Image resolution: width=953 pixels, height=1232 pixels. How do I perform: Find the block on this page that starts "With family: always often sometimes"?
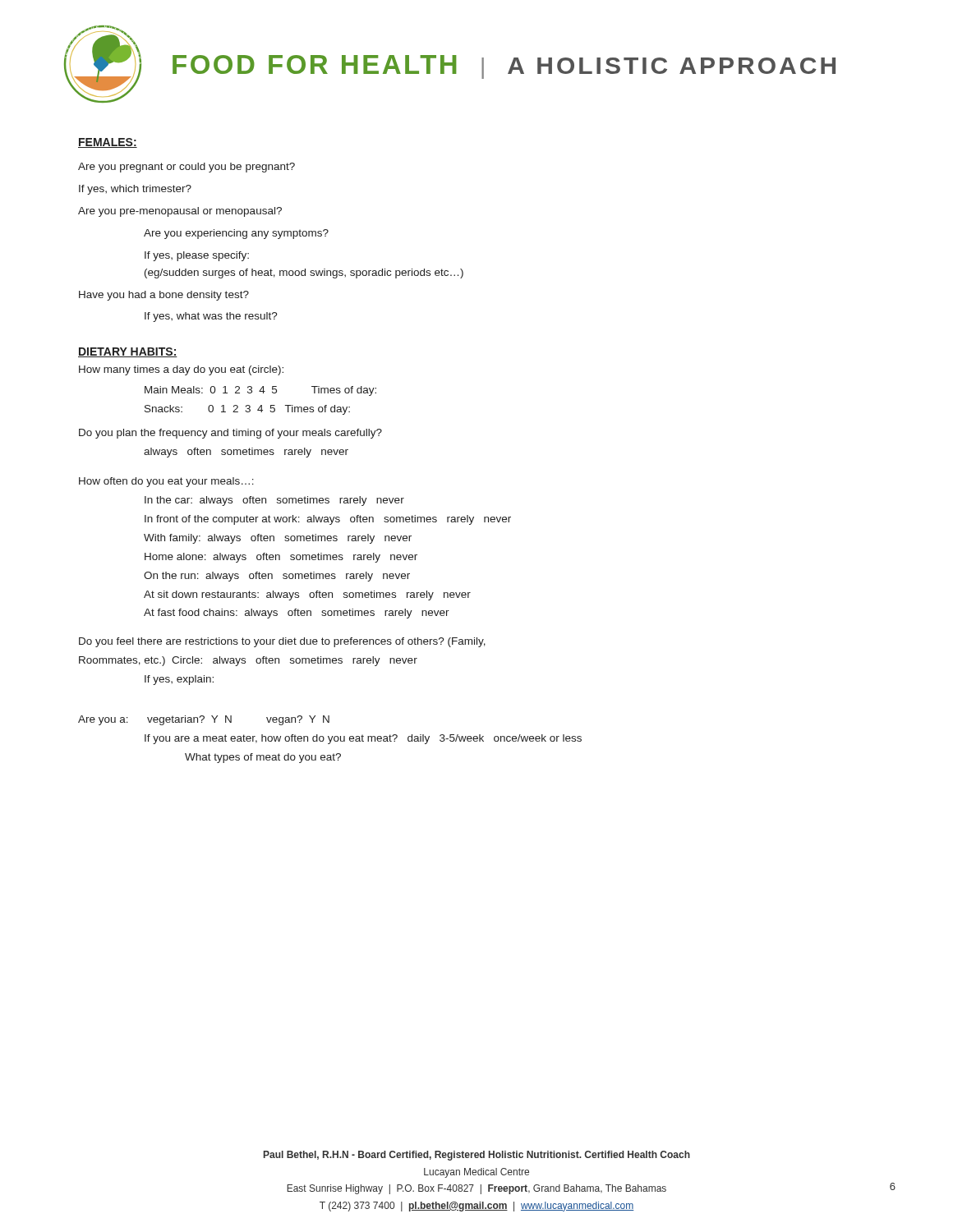point(278,537)
